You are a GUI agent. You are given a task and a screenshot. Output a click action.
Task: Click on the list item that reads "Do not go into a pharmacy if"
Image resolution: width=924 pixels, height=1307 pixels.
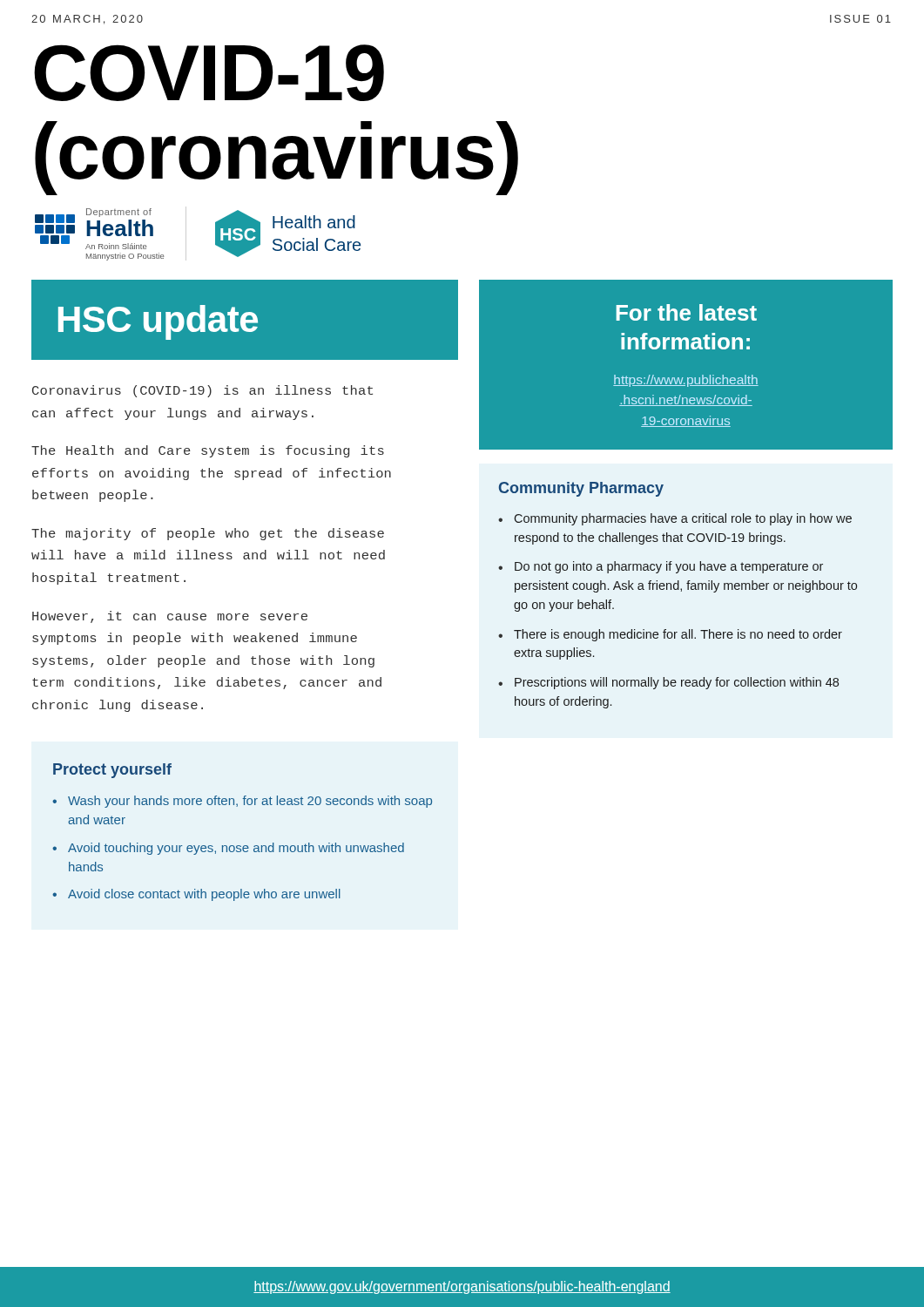686,586
